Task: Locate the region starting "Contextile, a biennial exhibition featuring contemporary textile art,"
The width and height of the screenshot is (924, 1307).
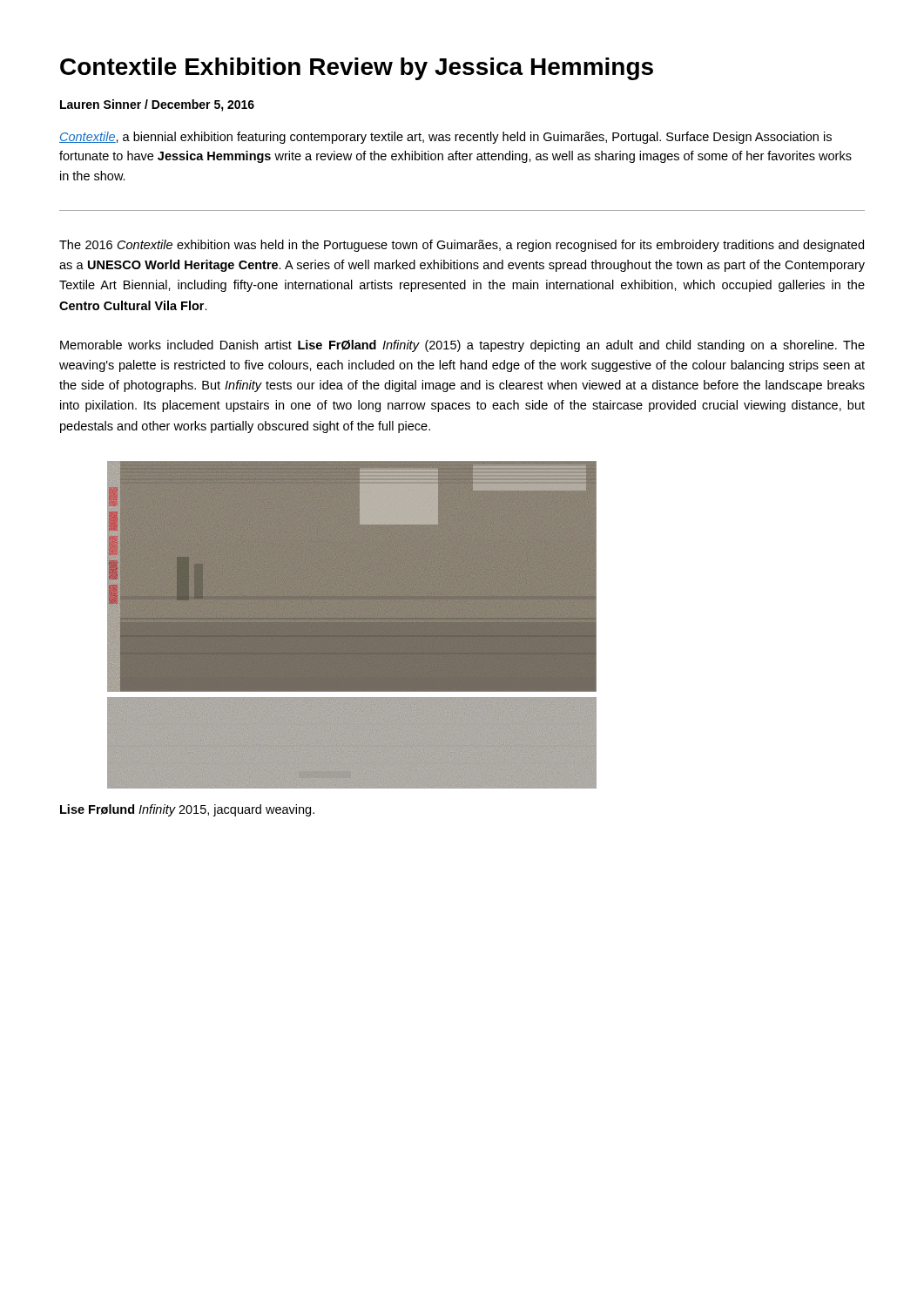Action: [462, 156]
